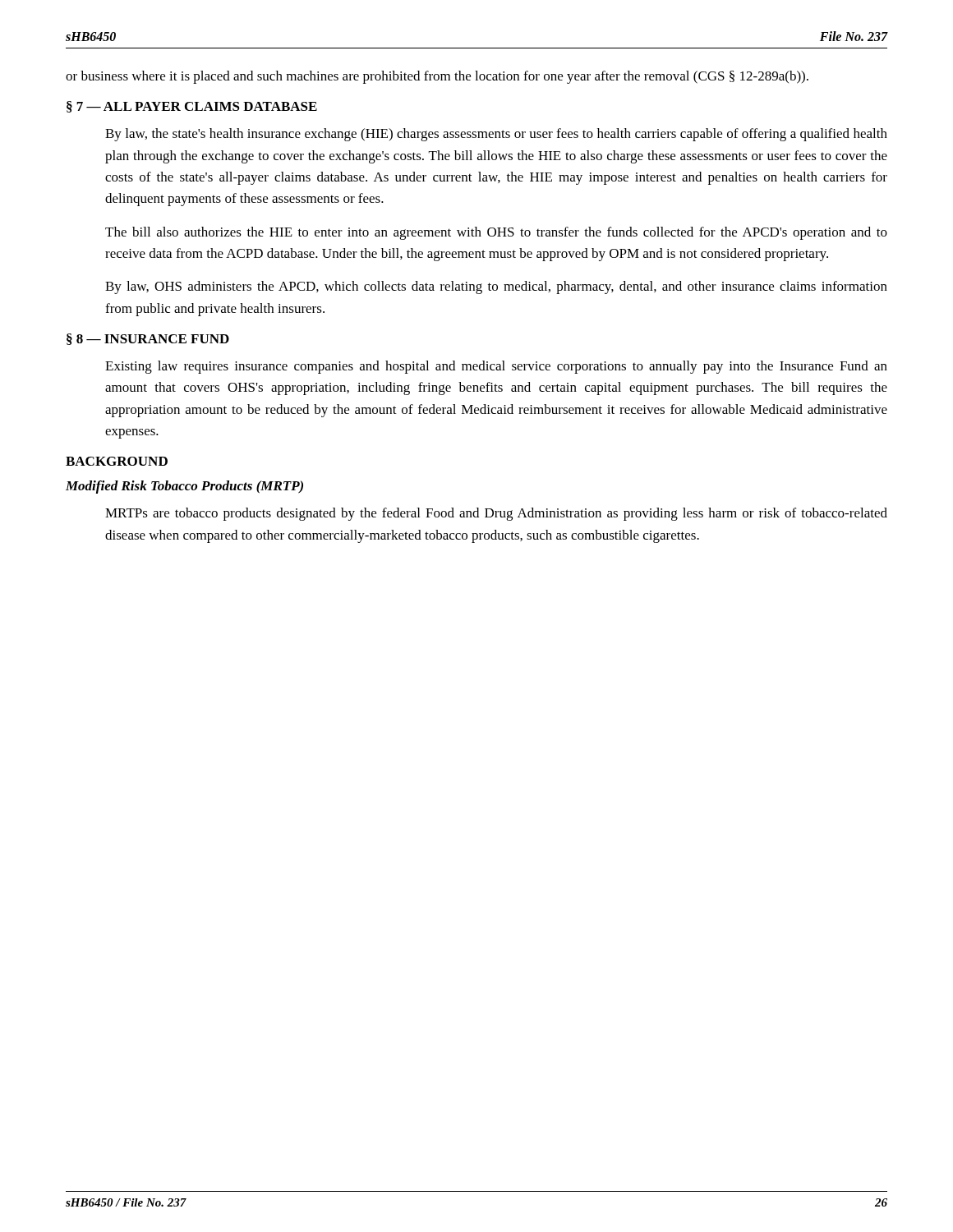
Task: Navigate to the region starting "§ 7 — ALL PAYER CLAIMS DATABASE"
Action: (x=192, y=107)
